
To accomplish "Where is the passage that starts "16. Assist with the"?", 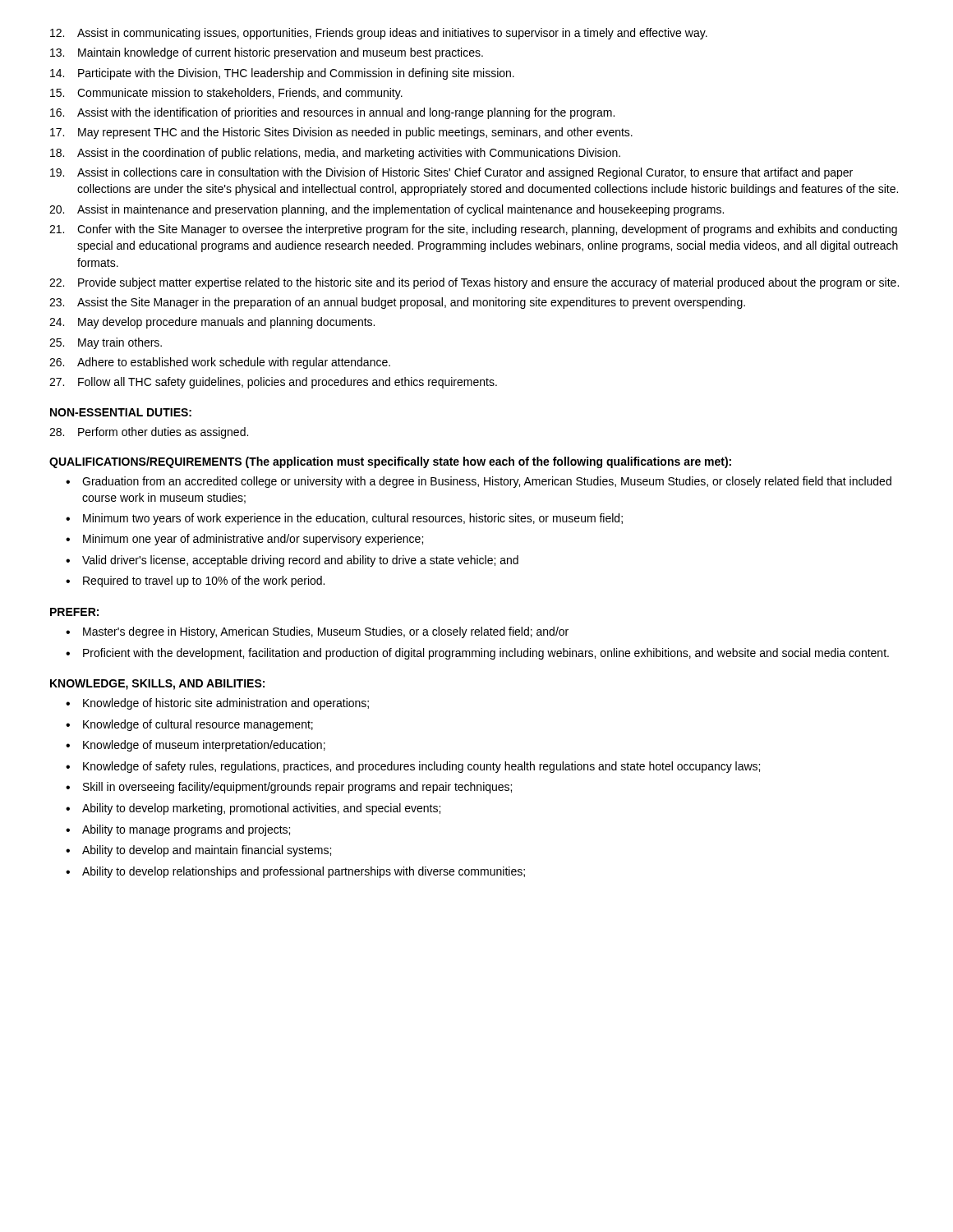I will pos(476,113).
